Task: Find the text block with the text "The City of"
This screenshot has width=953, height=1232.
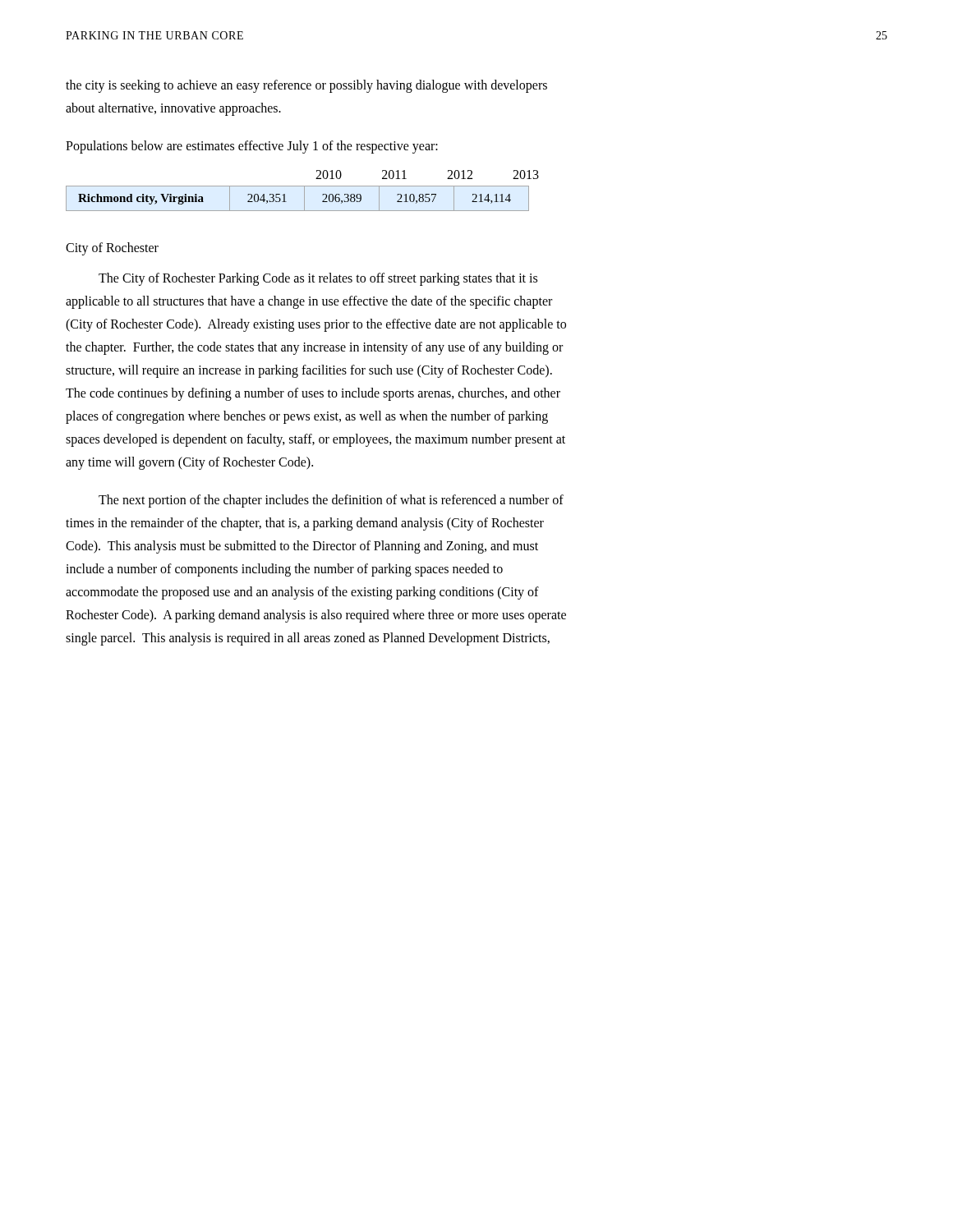Action: 476,370
